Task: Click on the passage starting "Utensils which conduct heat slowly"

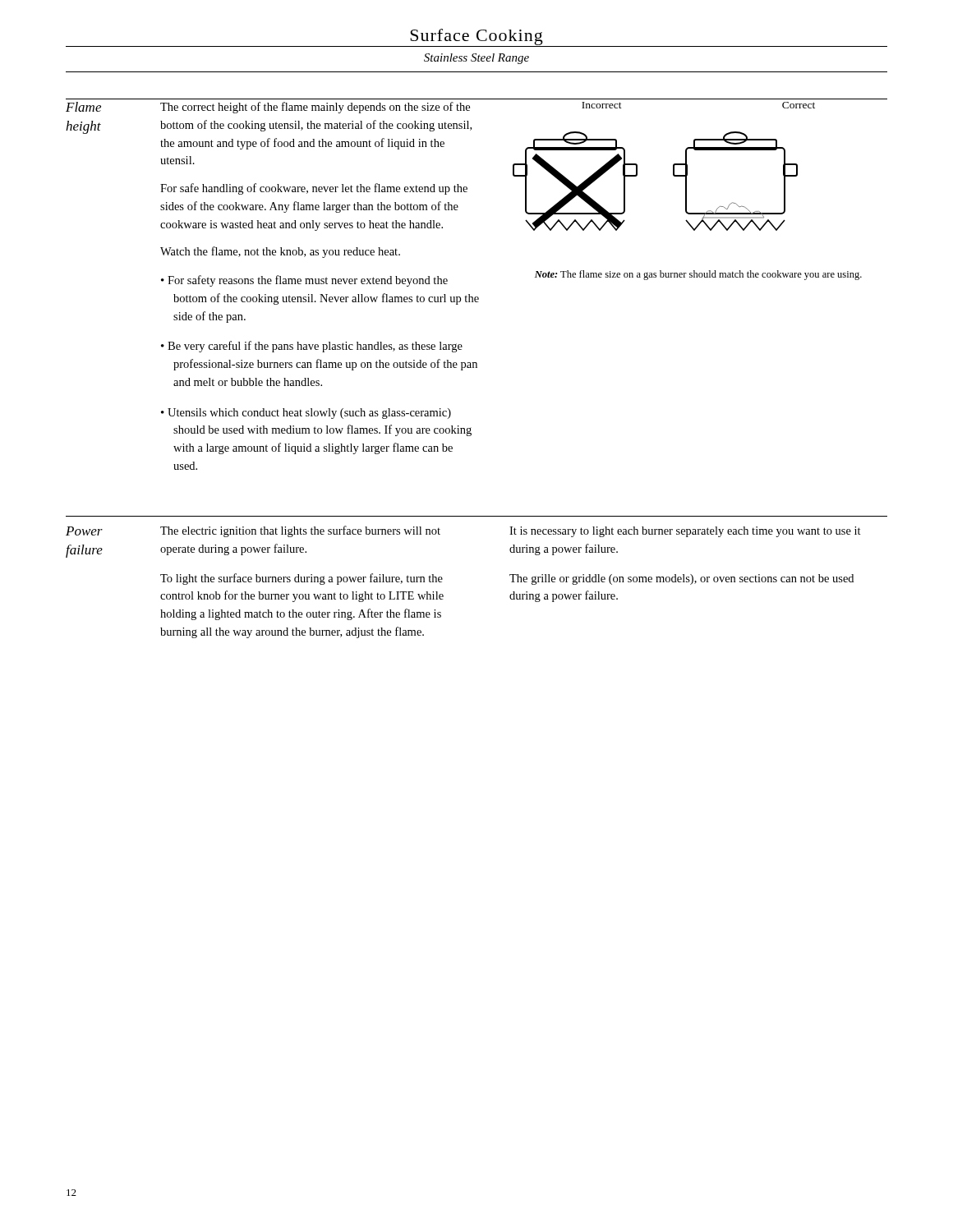Action: click(320, 439)
